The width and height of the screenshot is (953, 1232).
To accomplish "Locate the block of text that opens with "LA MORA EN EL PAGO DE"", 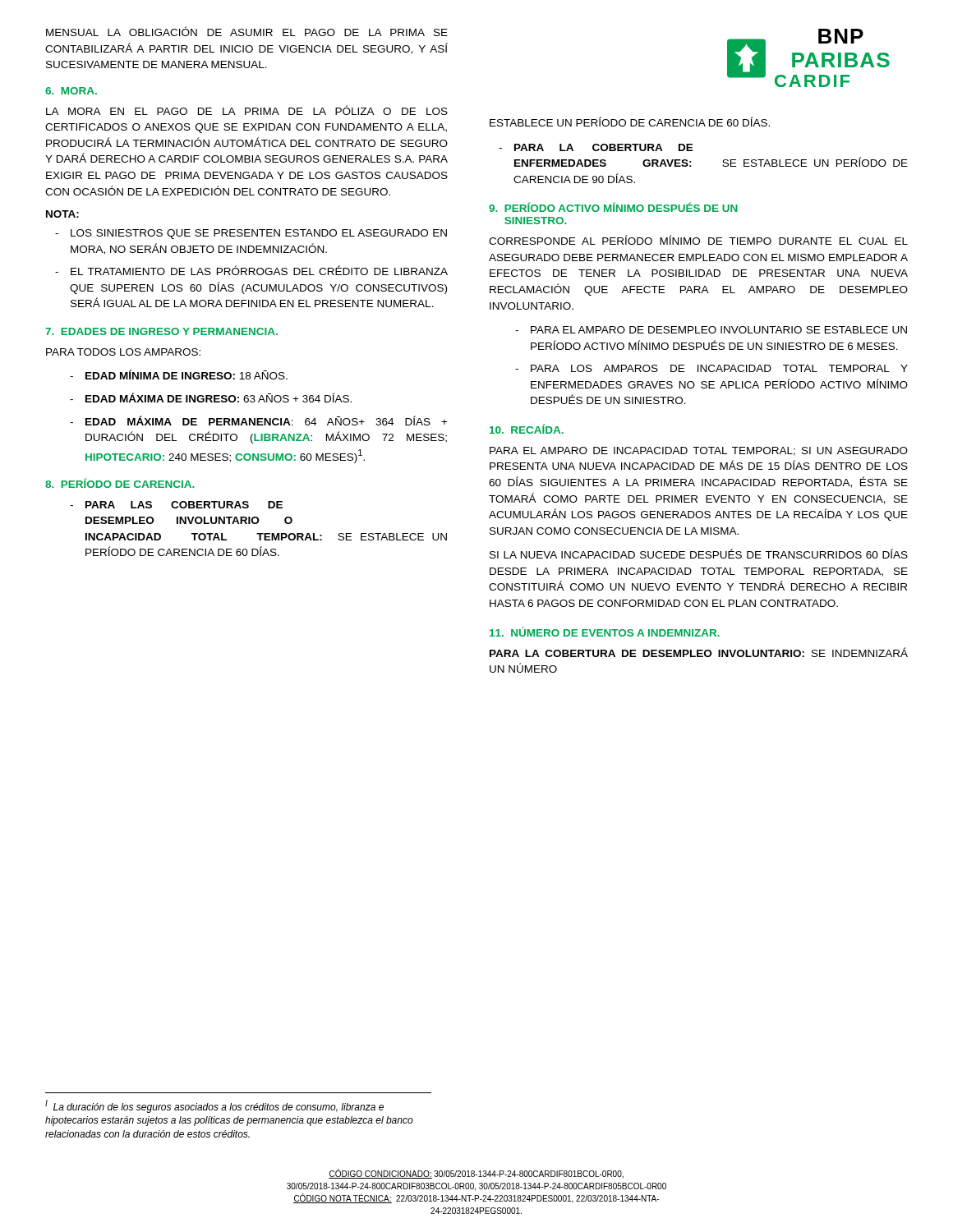I will 246,151.
